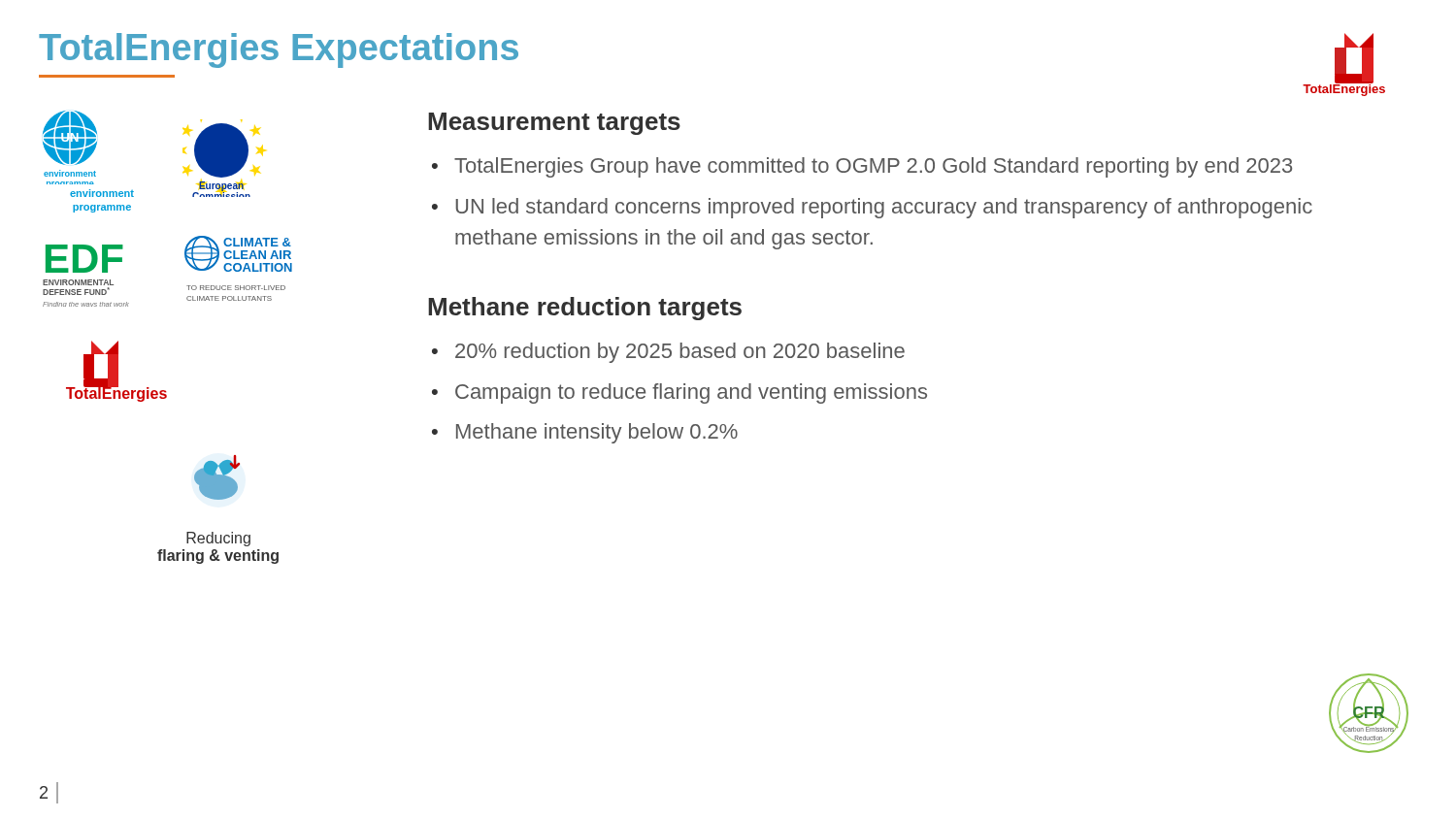The image size is (1456, 819).
Task: Select the title containing "TotalEnergies Expectations"
Action: (379, 52)
